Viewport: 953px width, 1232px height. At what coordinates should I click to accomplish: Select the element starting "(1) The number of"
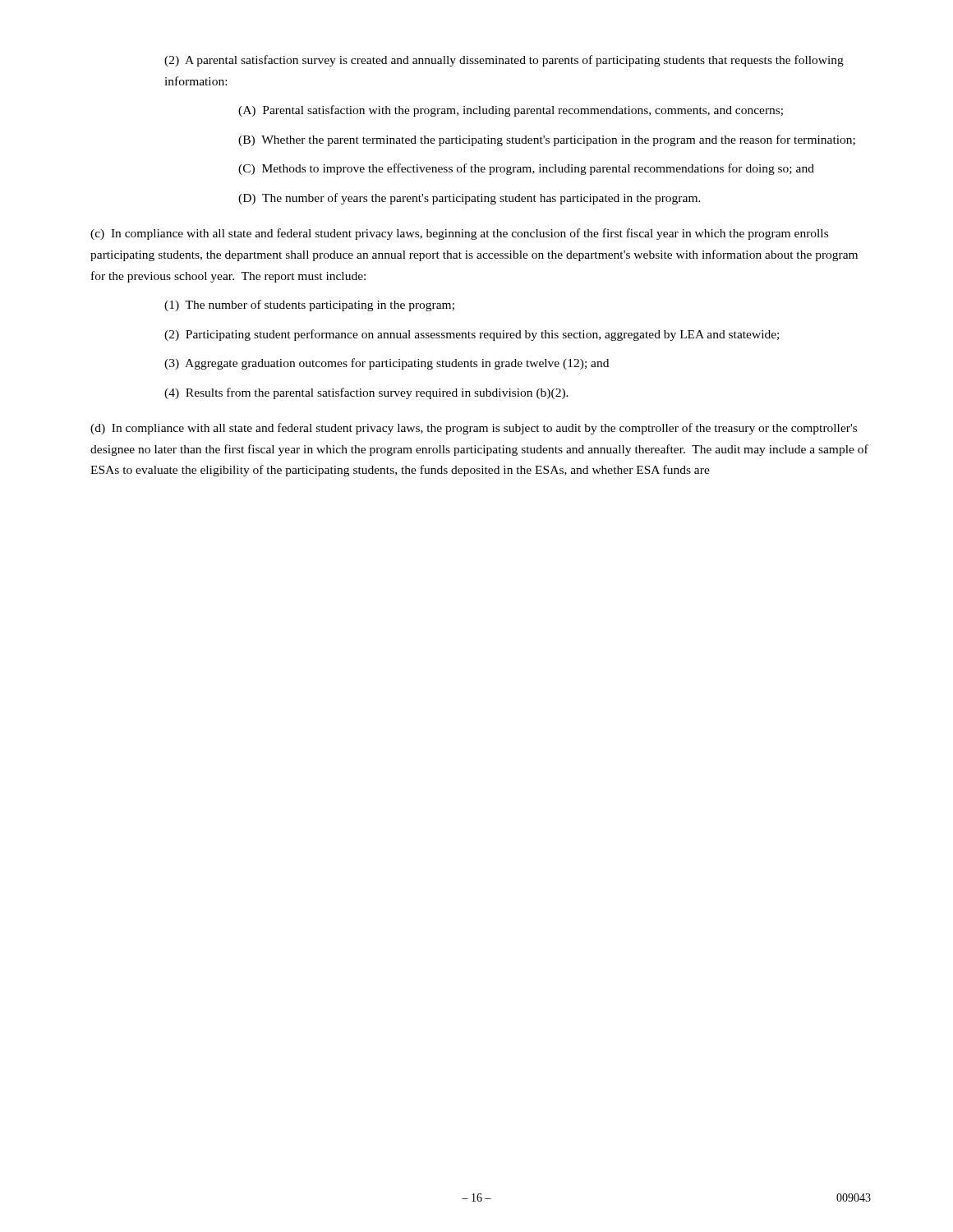(x=310, y=304)
